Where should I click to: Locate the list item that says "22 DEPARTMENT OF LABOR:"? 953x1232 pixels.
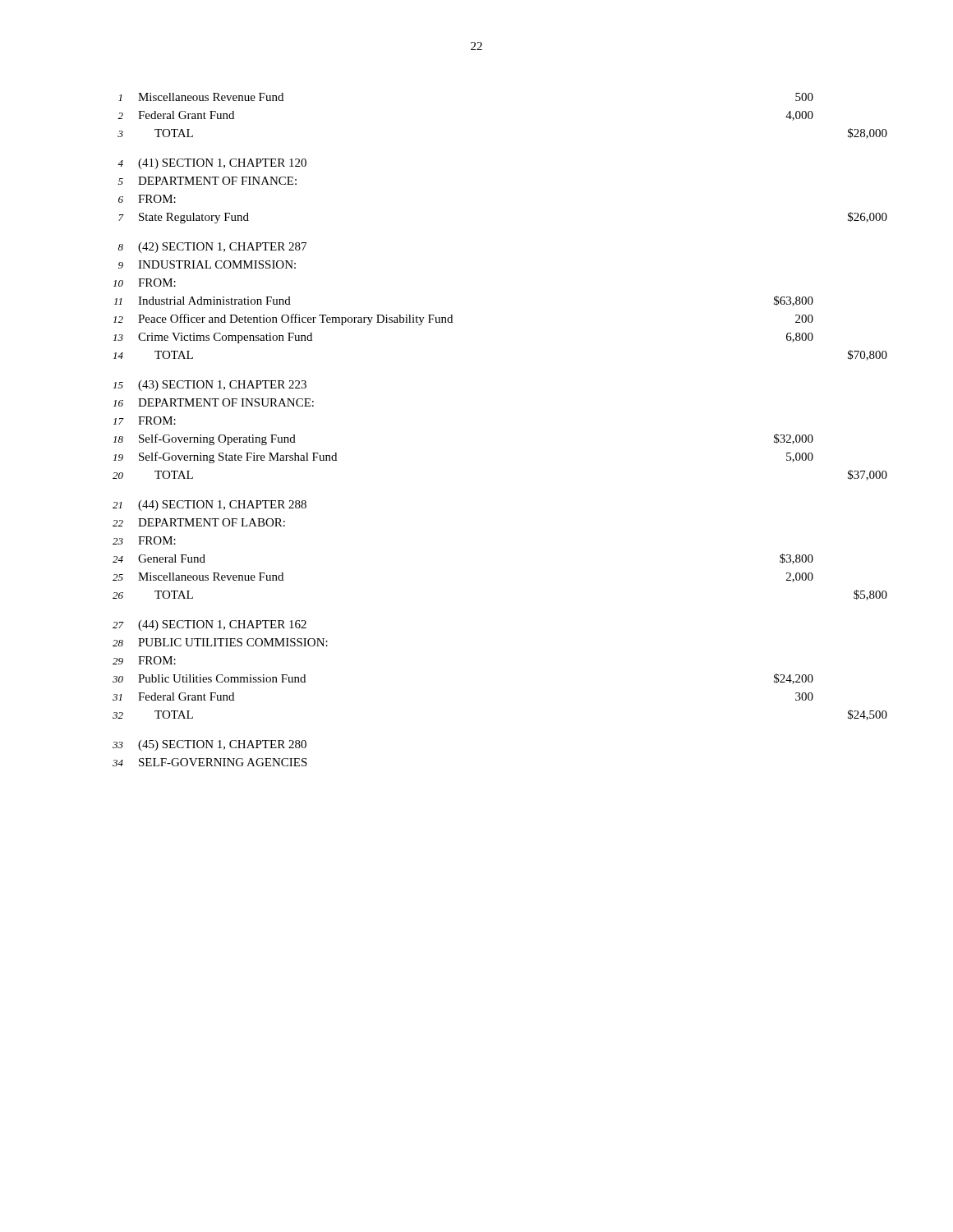[x=199, y=522]
